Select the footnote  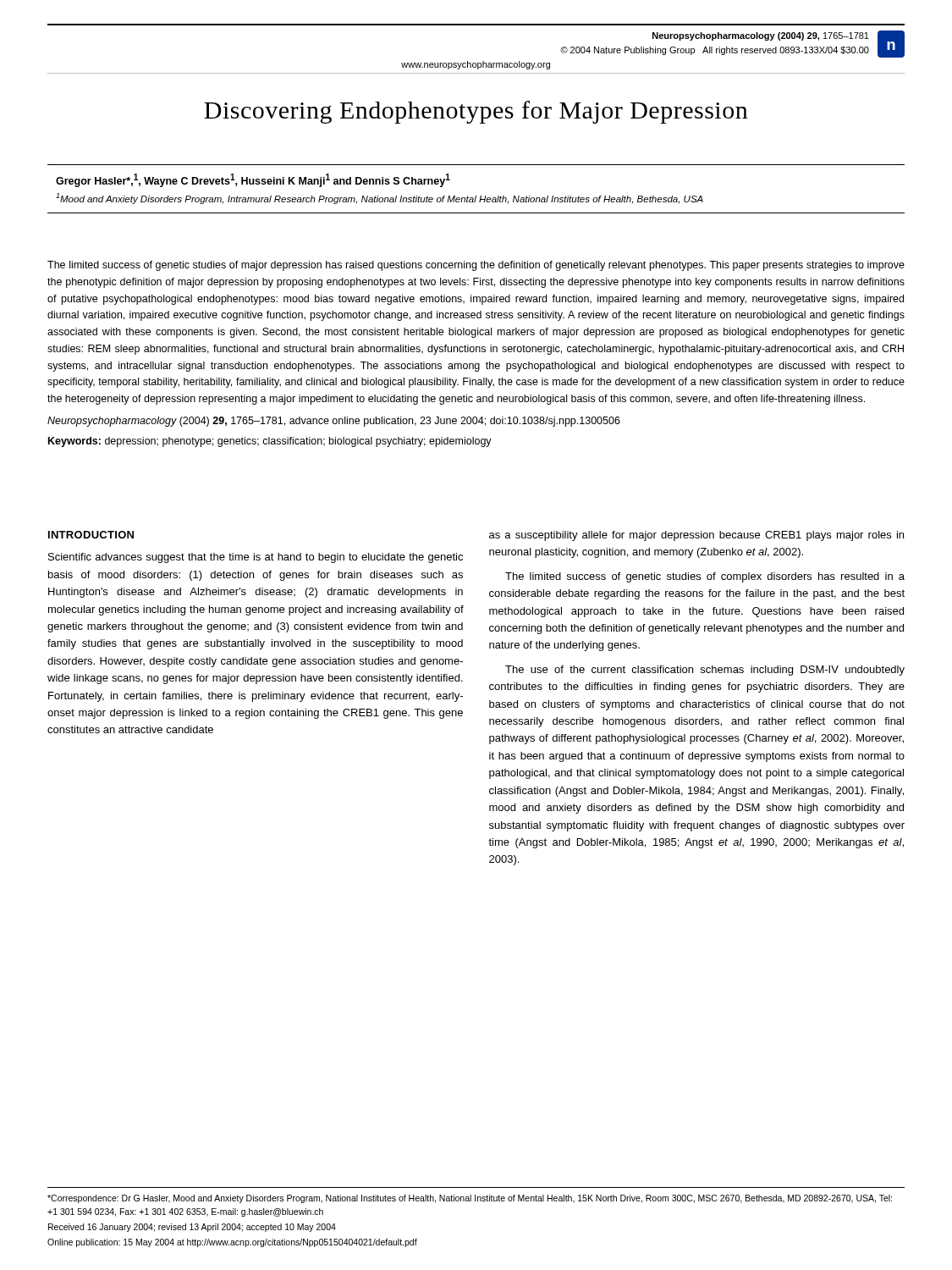(476, 1221)
